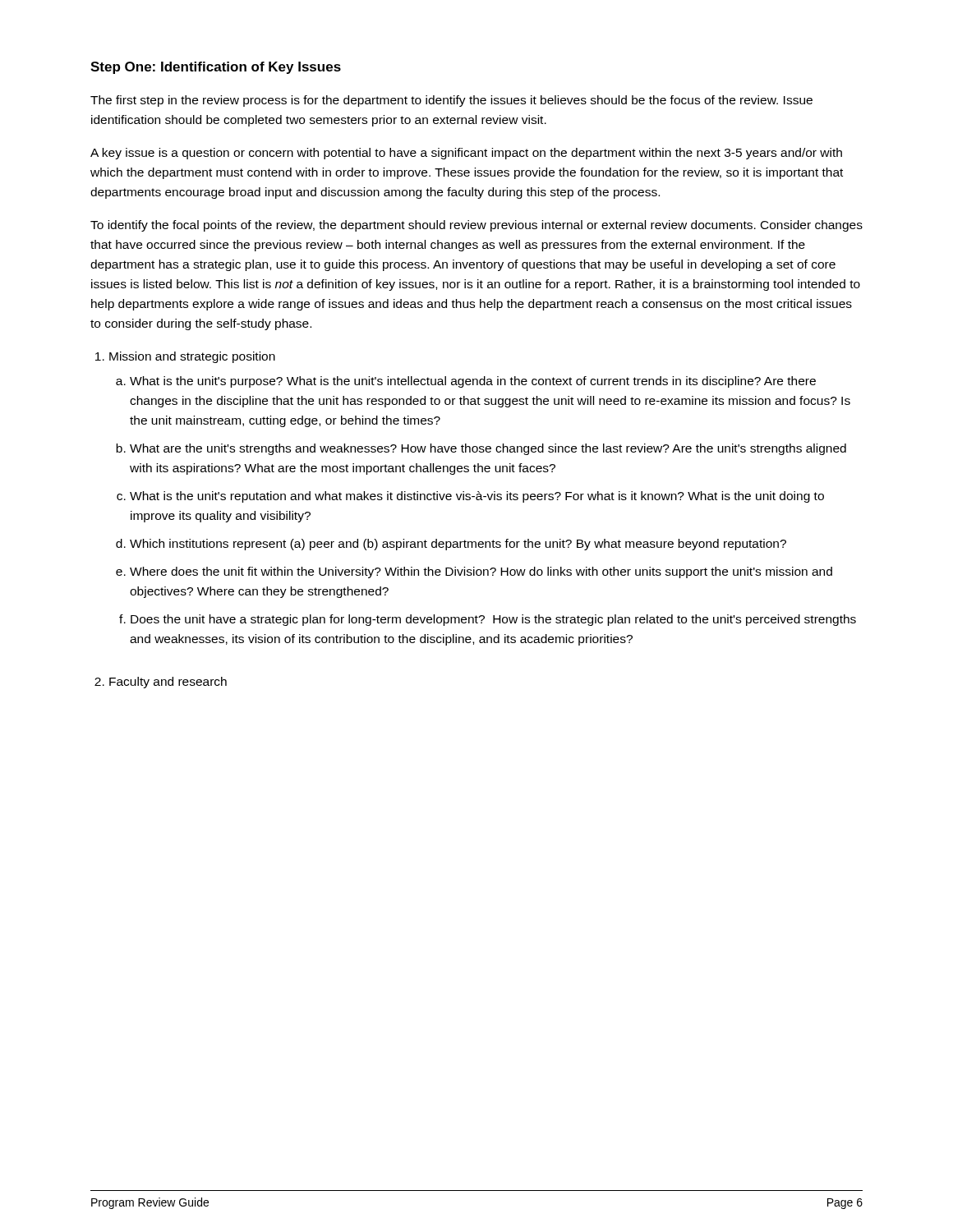Click the passage that begins "What is the unit's reputation"
The height and width of the screenshot is (1232, 953).
[x=477, y=506]
